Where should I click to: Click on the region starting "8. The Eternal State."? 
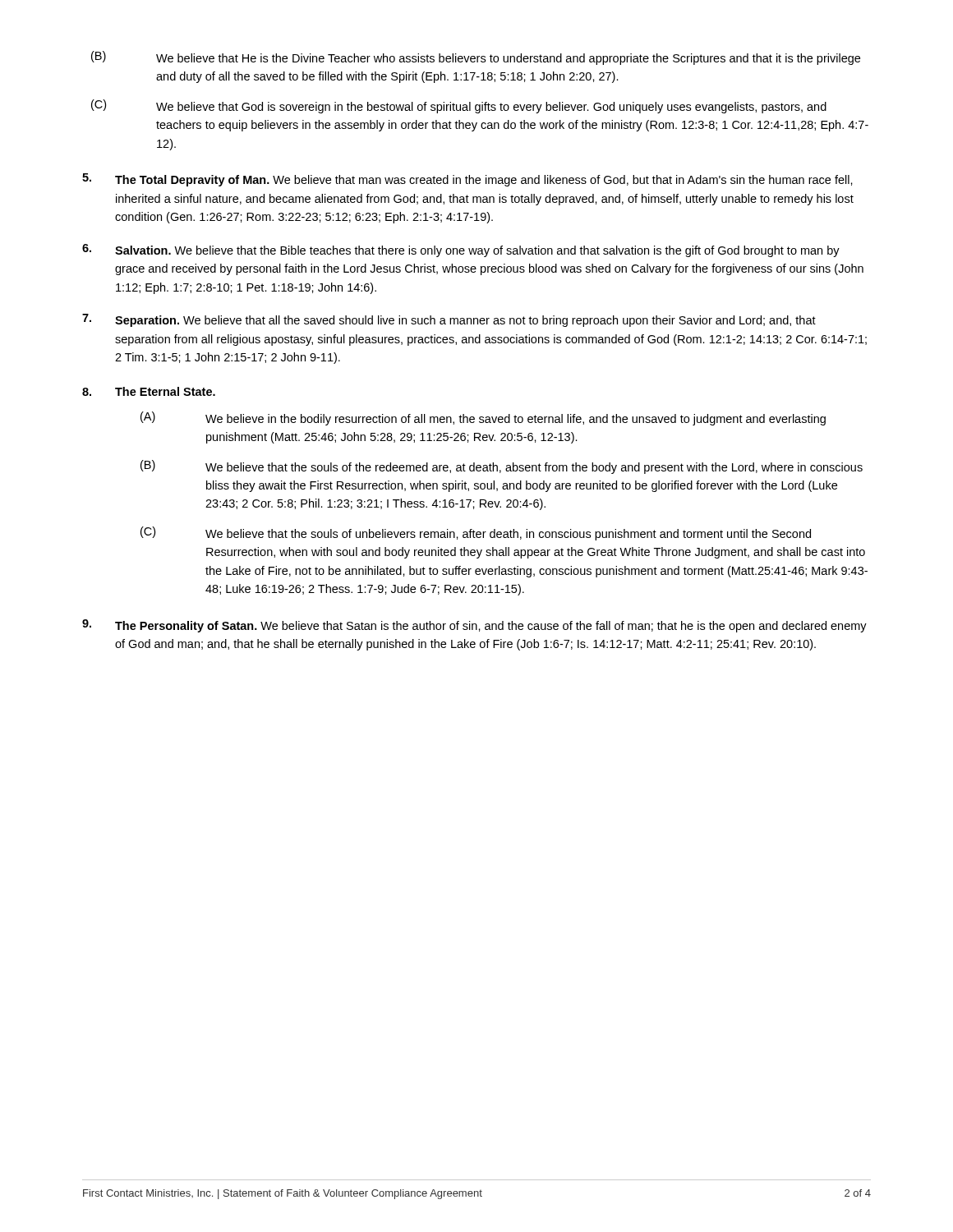tap(149, 391)
